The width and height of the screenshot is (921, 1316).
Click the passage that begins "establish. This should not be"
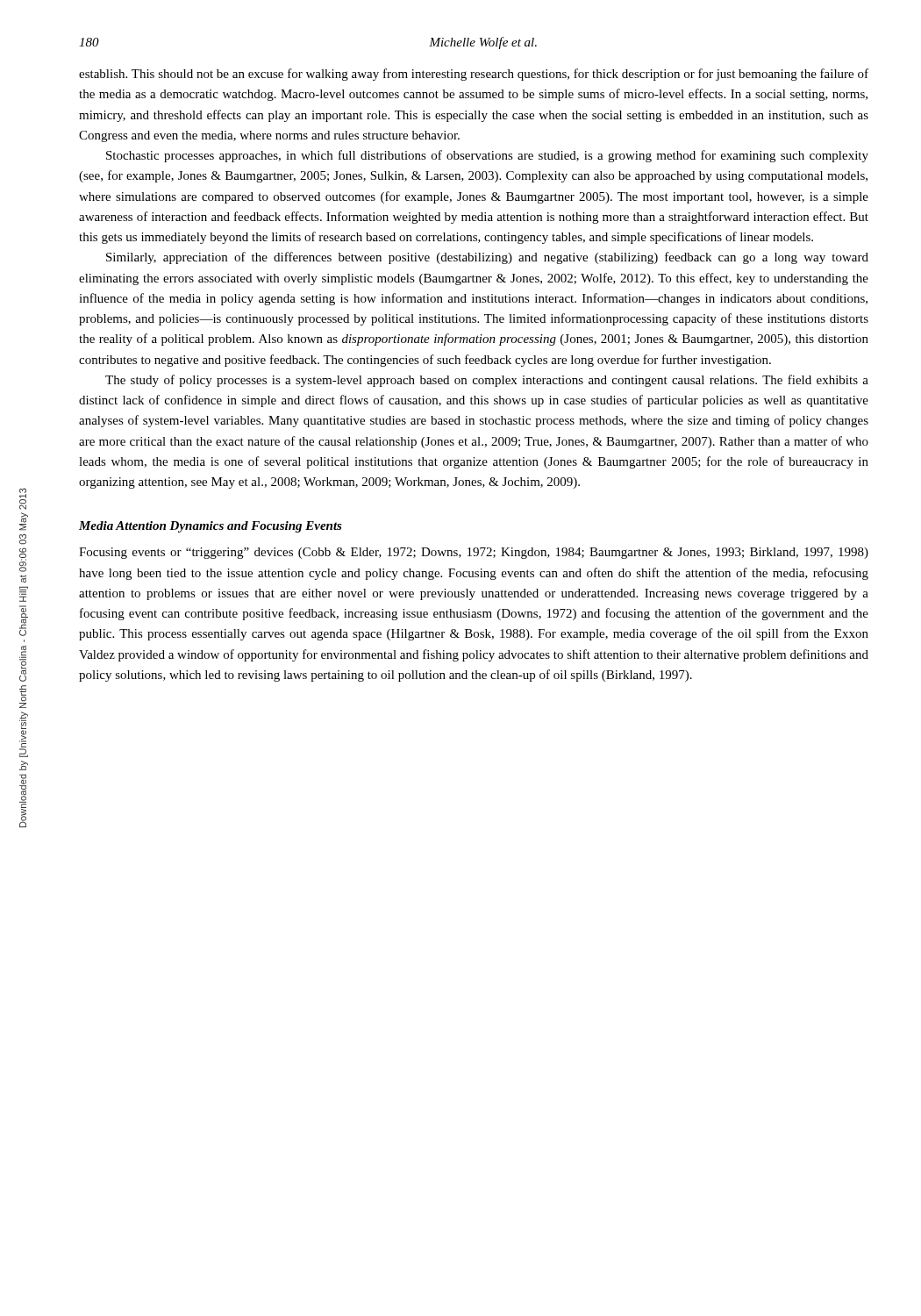474,105
